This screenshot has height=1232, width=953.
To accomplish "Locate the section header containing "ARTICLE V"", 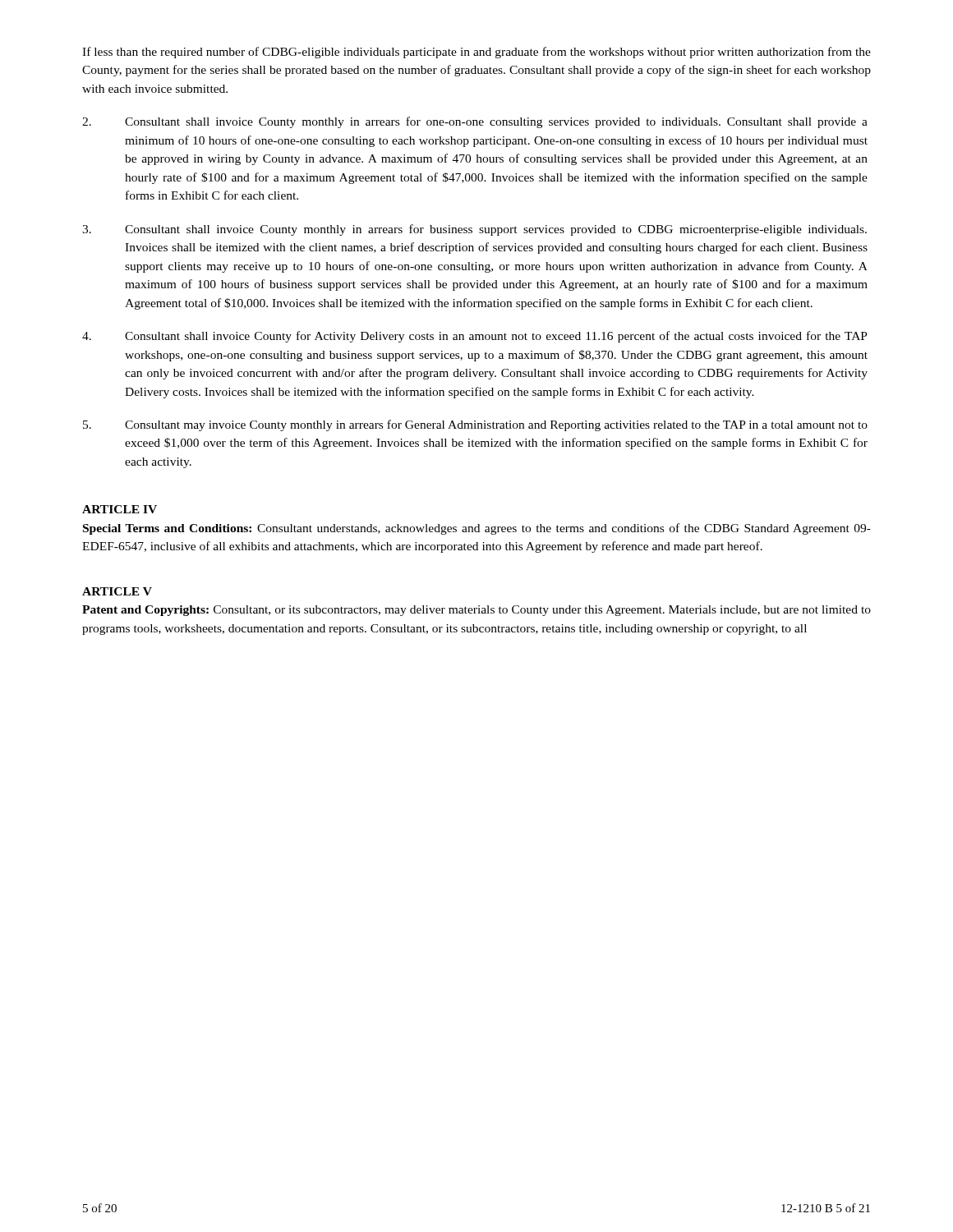I will click(117, 591).
